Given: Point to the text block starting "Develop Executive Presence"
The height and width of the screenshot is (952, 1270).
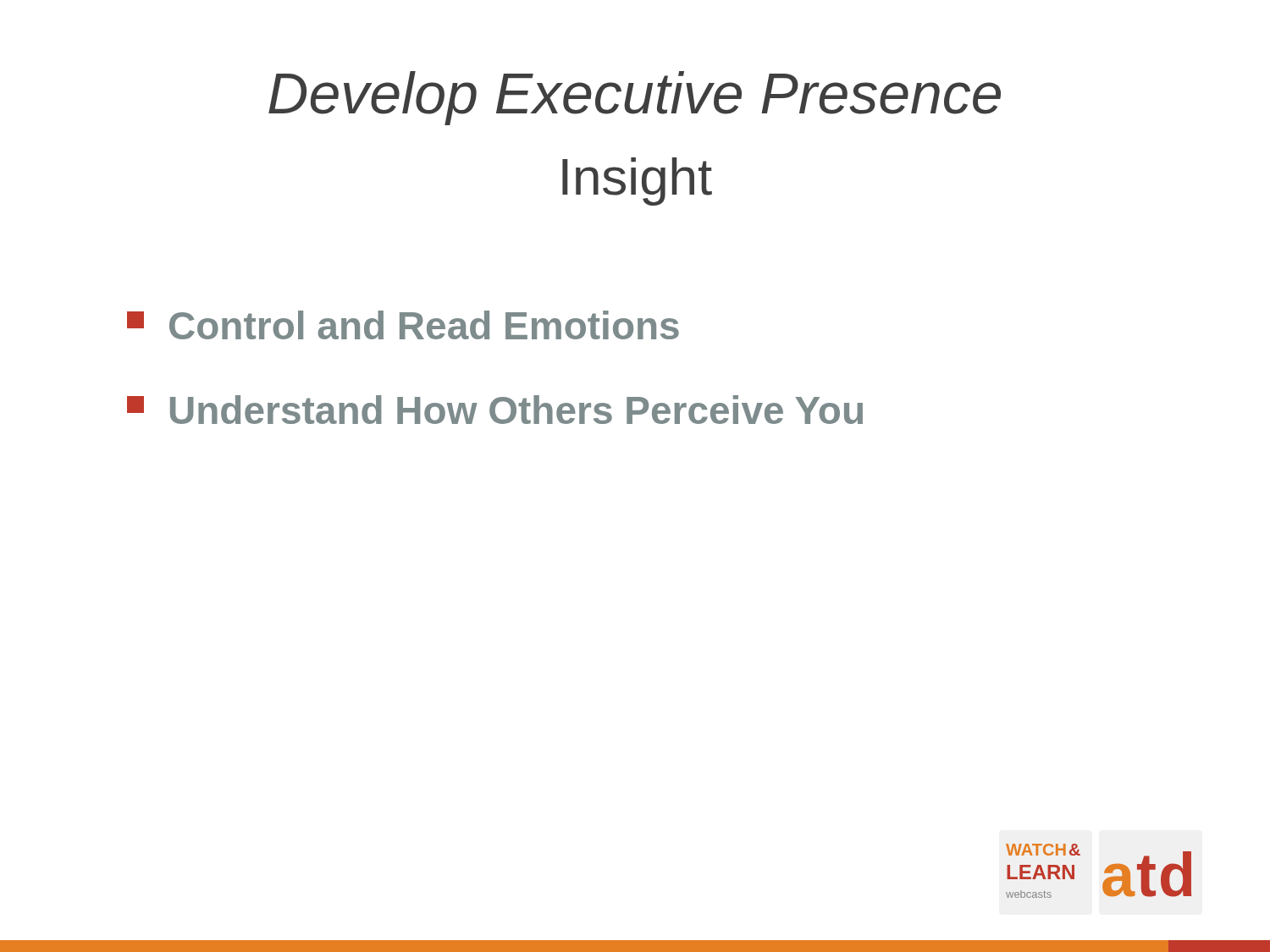Looking at the screenshot, I should click(635, 94).
